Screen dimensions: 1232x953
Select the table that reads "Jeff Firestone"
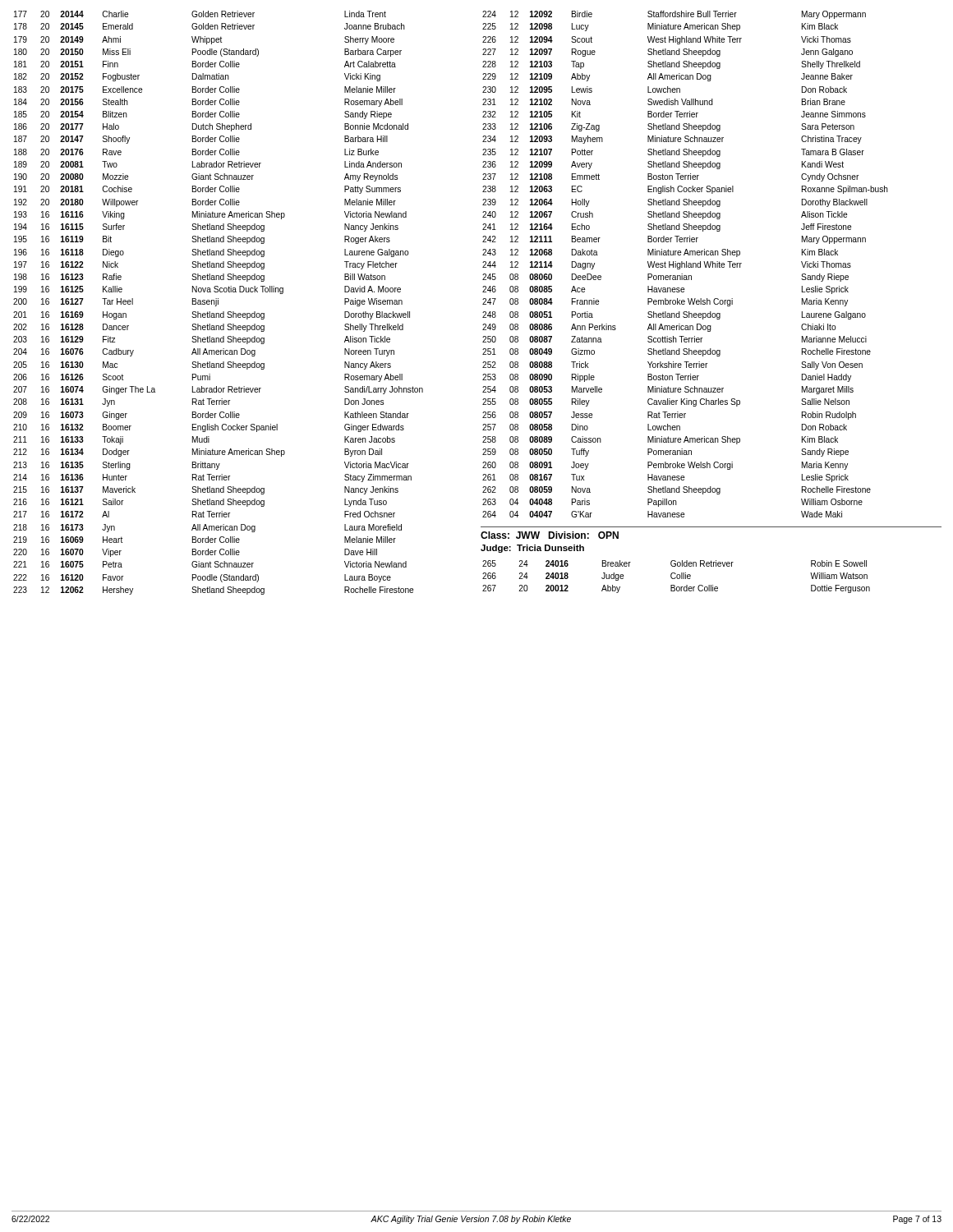711,265
